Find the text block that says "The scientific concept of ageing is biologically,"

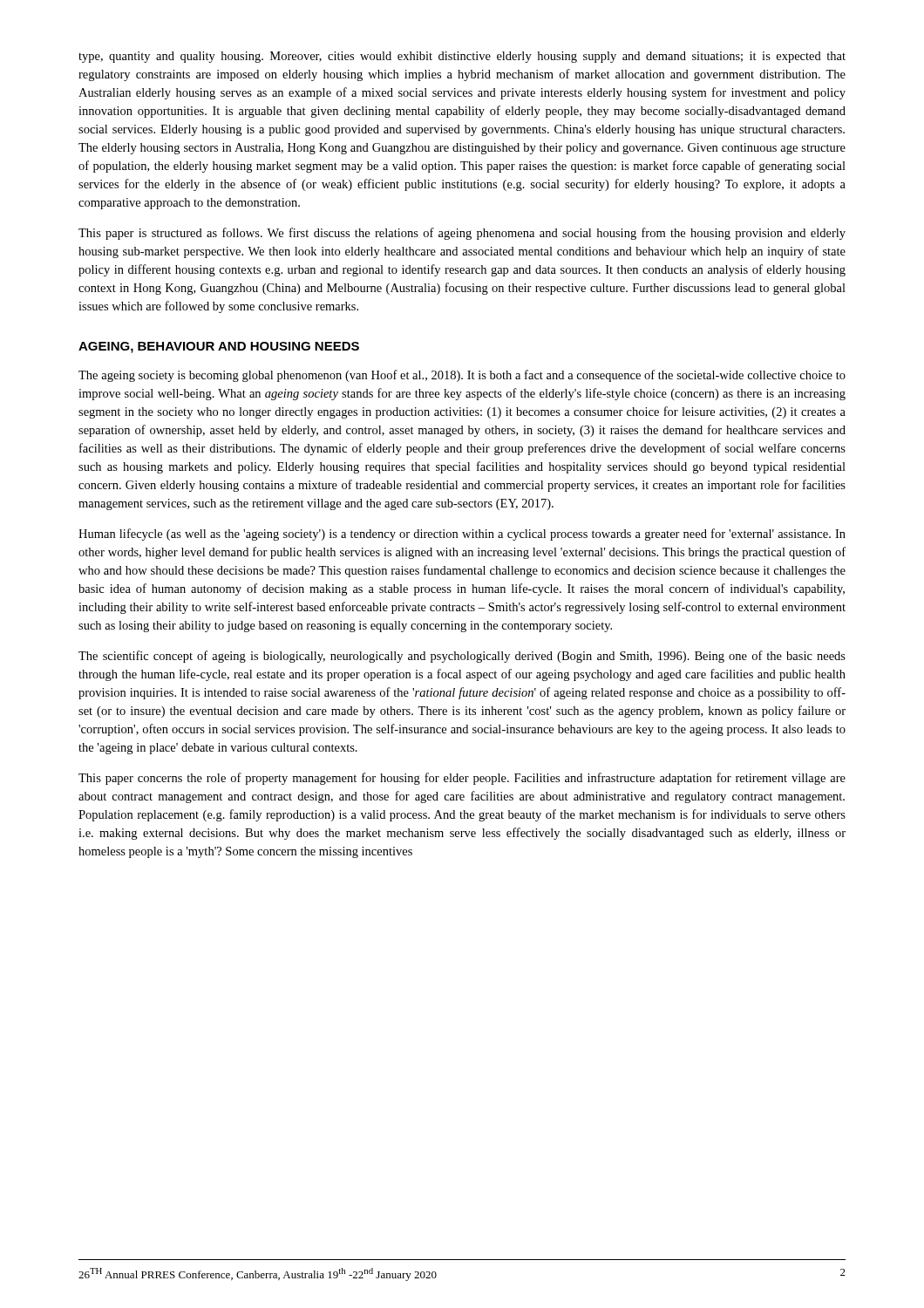462,702
